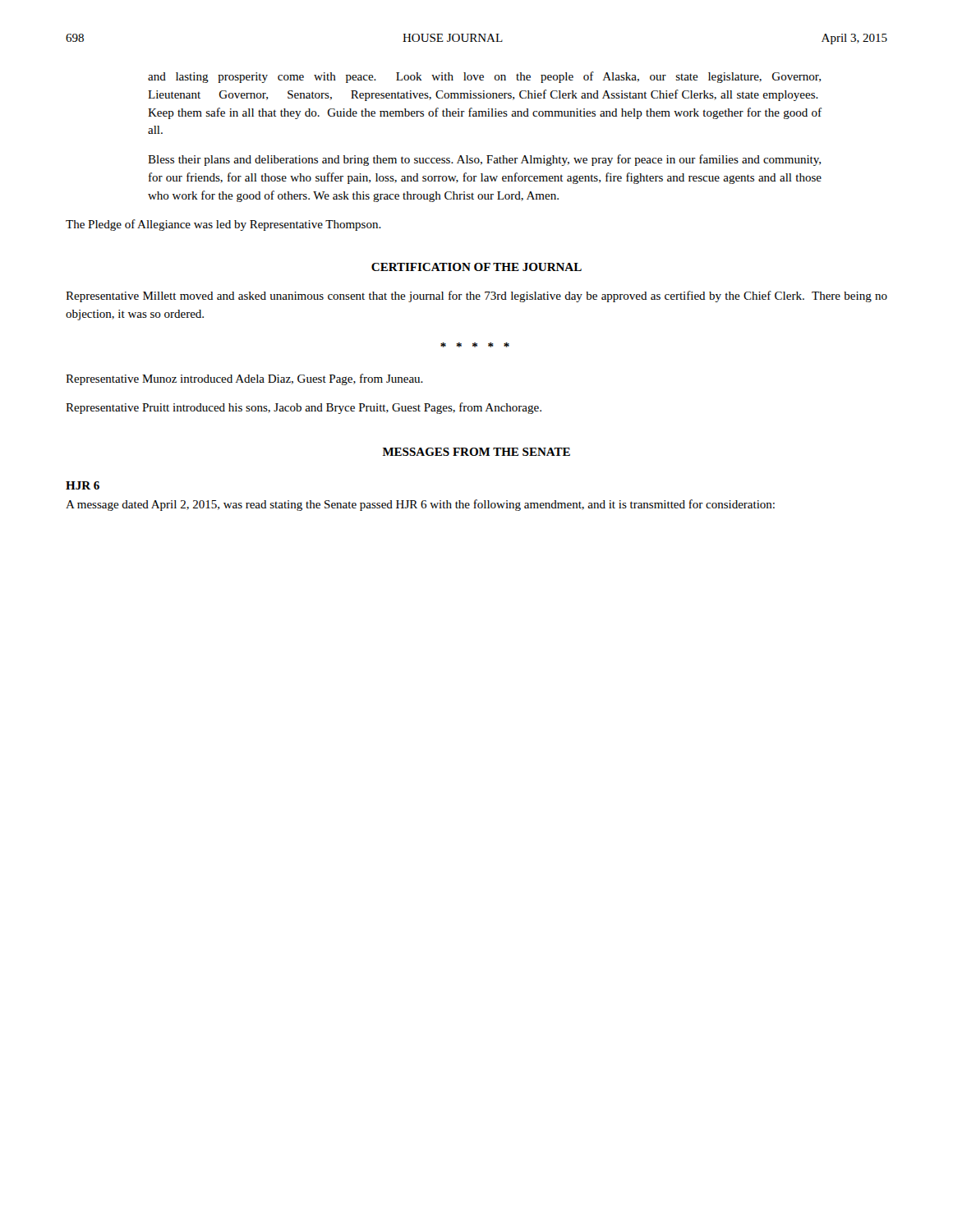Click on the text block that reads "Representative Munoz introduced Adela Diaz, Guest"

coord(245,378)
